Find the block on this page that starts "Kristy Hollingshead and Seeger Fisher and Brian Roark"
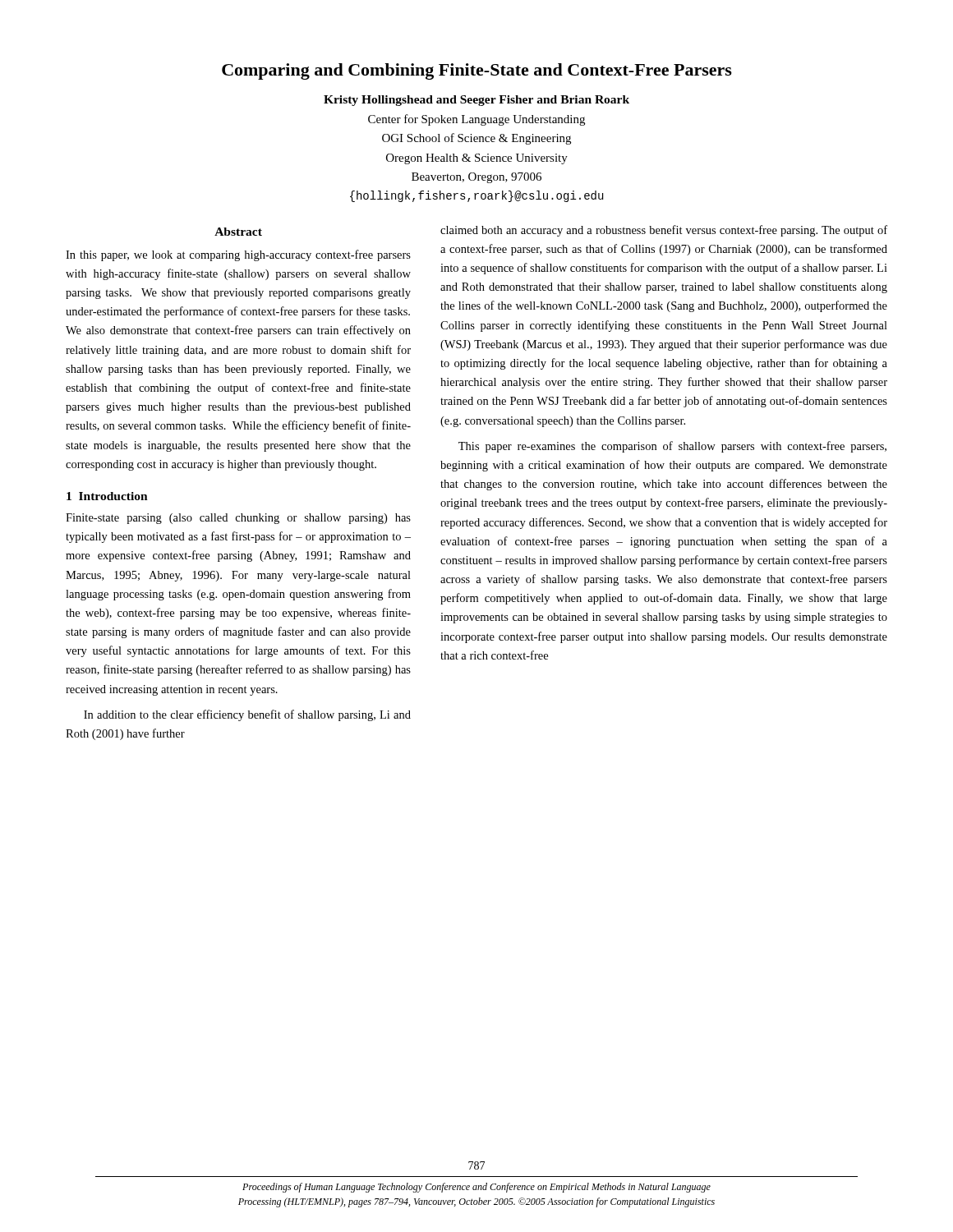Screen dimensions: 1232x953 click(476, 149)
